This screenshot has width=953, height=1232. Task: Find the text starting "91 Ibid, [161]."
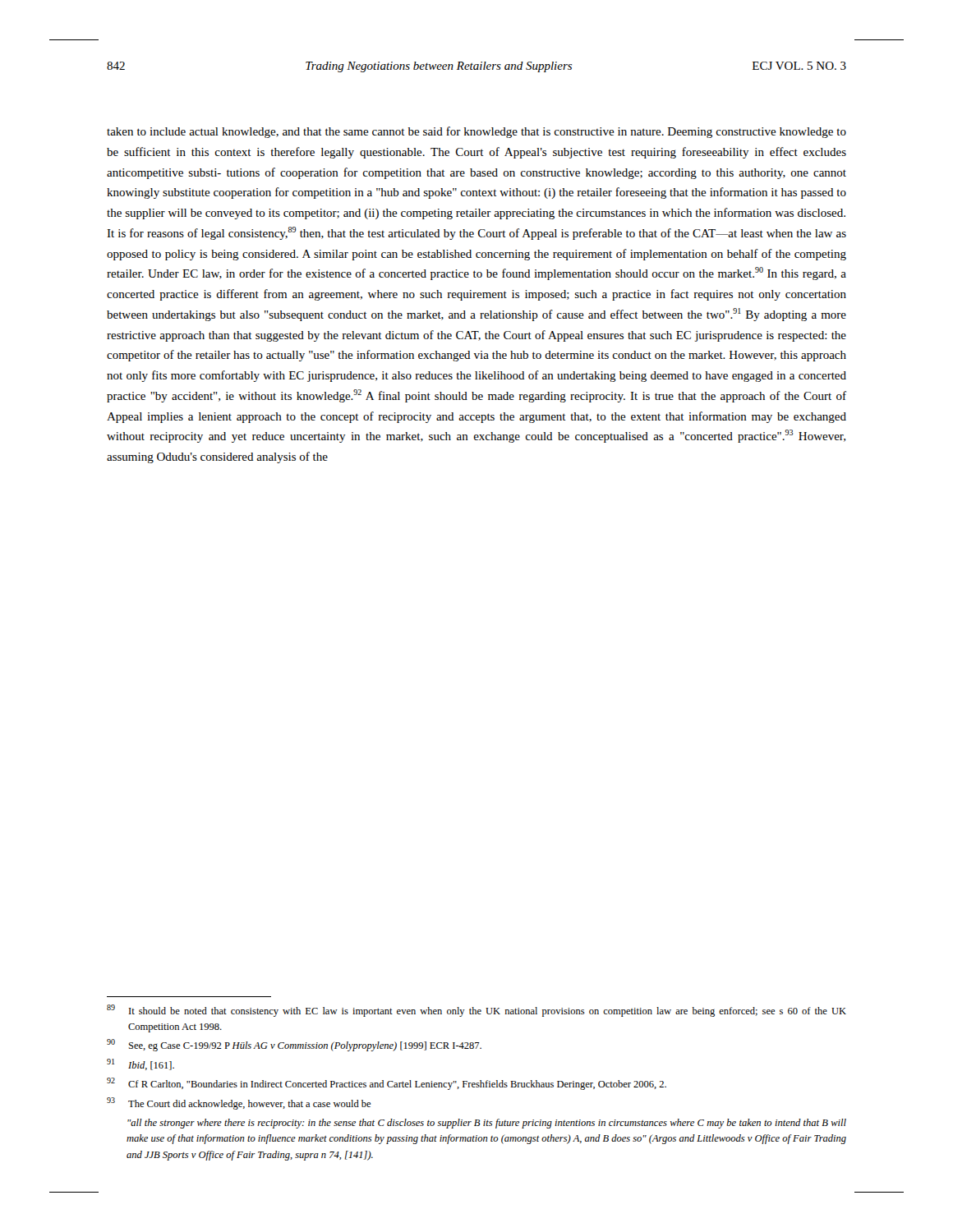(x=140, y=1064)
